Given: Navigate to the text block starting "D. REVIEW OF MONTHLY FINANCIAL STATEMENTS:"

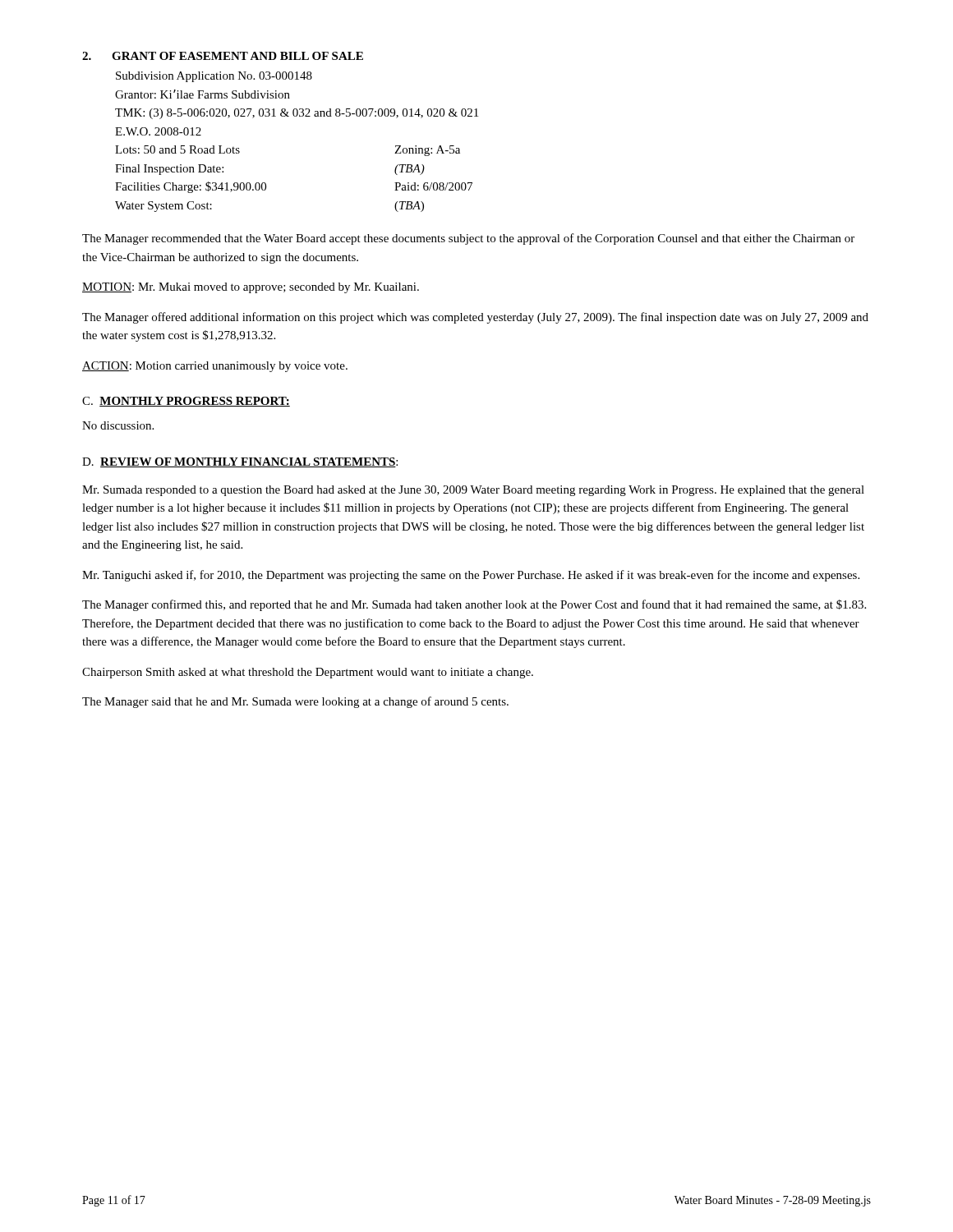Looking at the screenshot, I should click(240, 461).
